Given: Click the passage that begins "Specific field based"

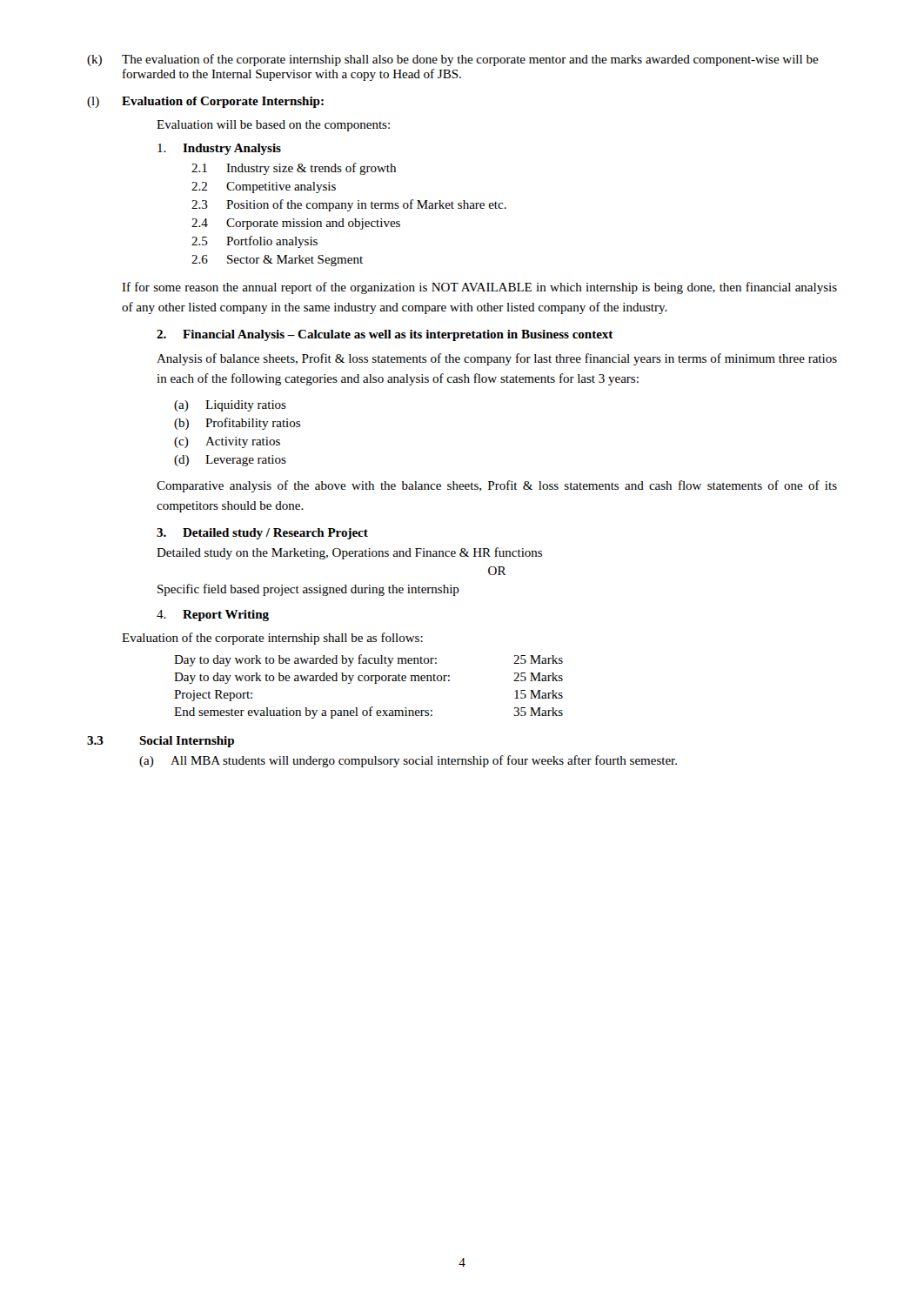Looking at the screenshot, I should (308, 589).
